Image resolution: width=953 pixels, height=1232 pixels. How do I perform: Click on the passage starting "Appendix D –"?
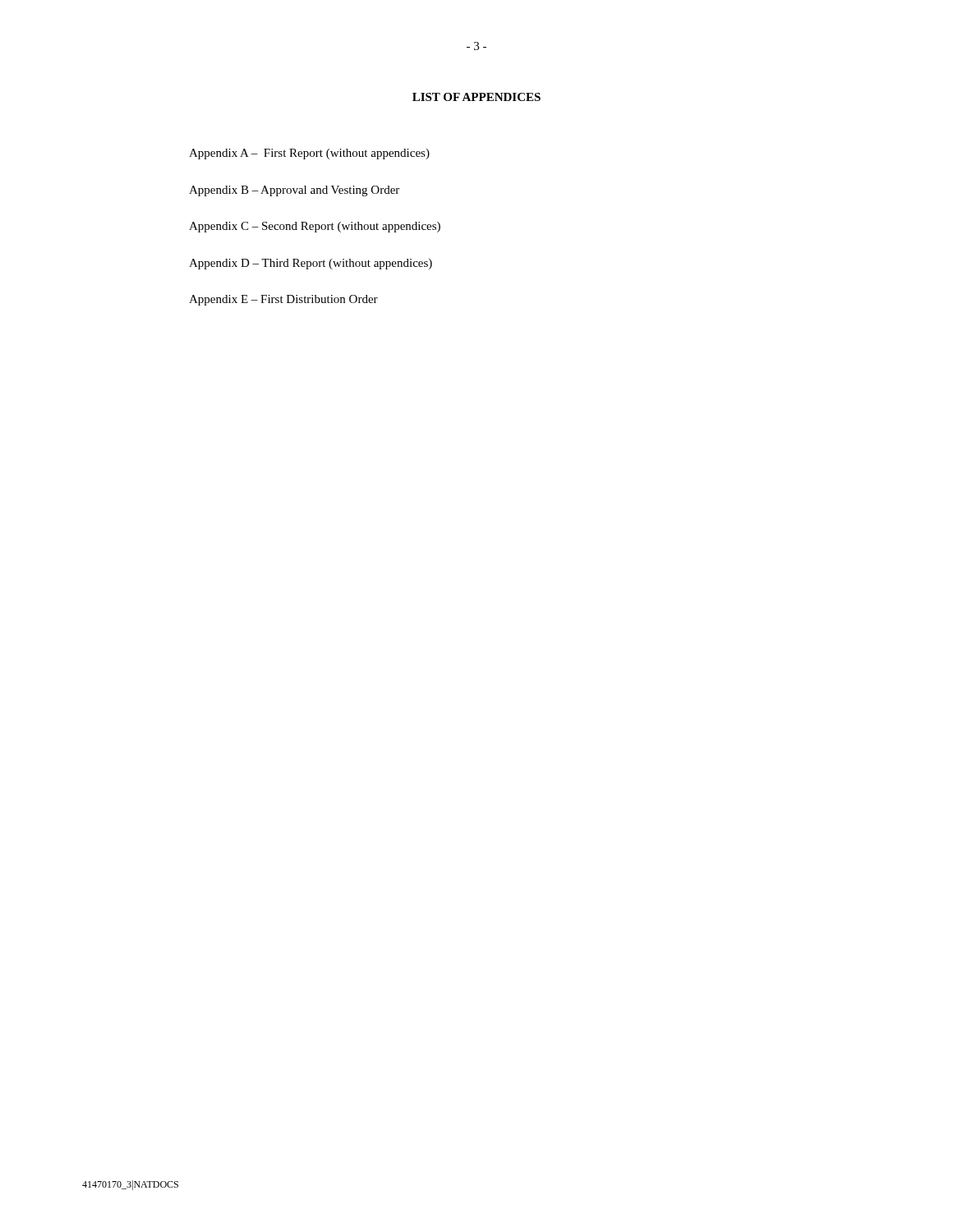coord(311,262)
